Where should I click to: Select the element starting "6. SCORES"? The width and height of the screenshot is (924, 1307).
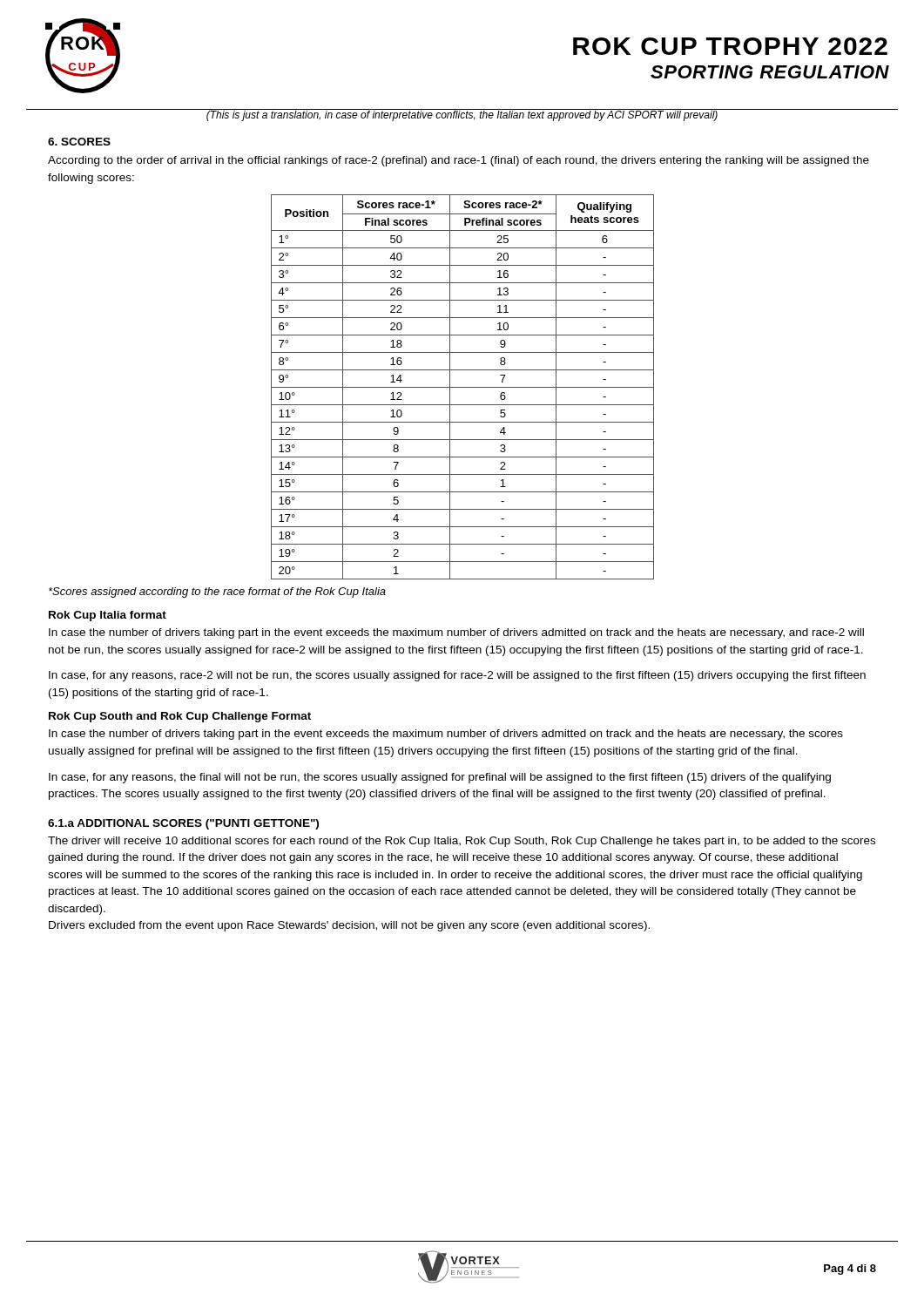click(79, 142)
